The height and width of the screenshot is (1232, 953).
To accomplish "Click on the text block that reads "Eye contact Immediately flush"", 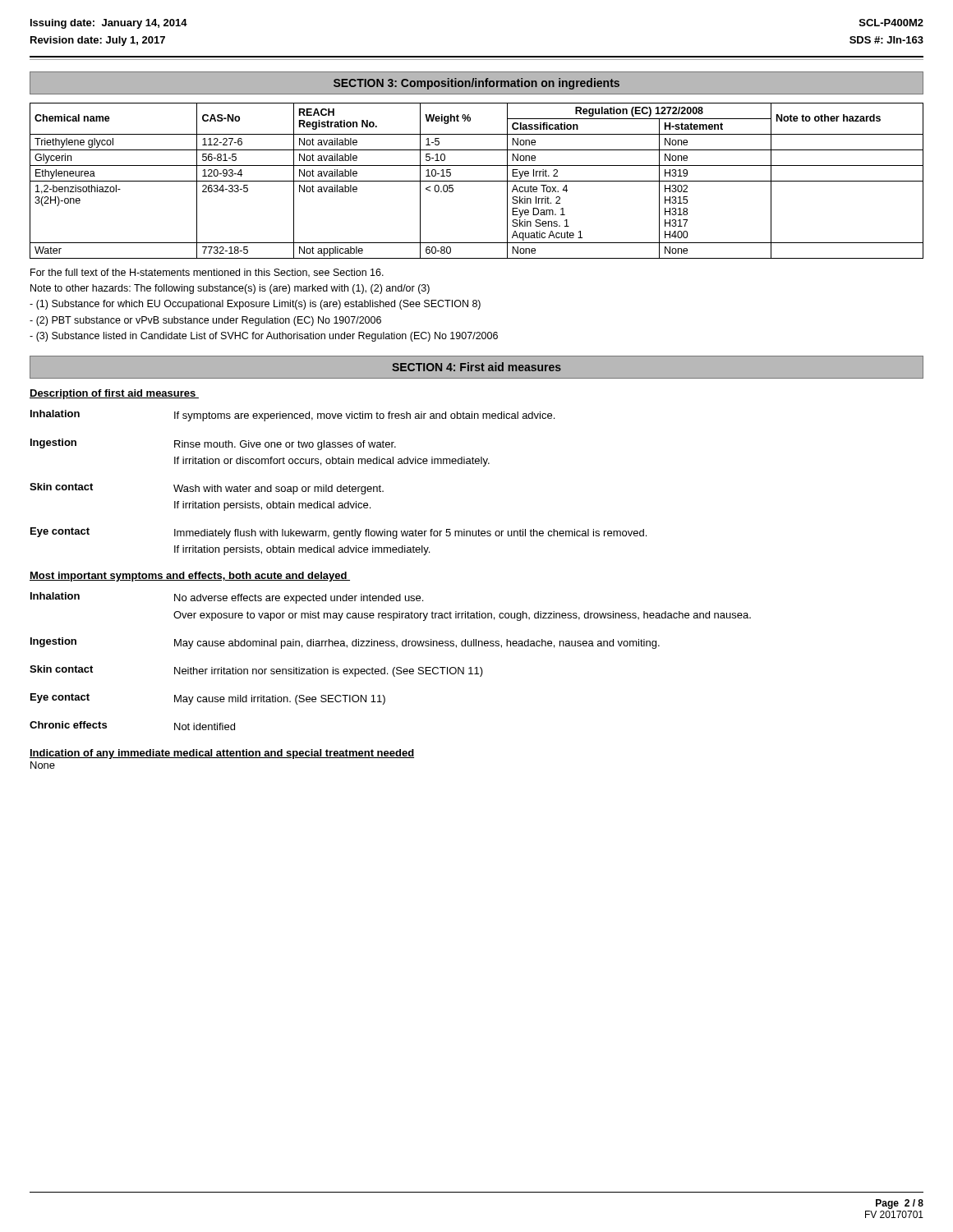I will click(x=476, y=542).
